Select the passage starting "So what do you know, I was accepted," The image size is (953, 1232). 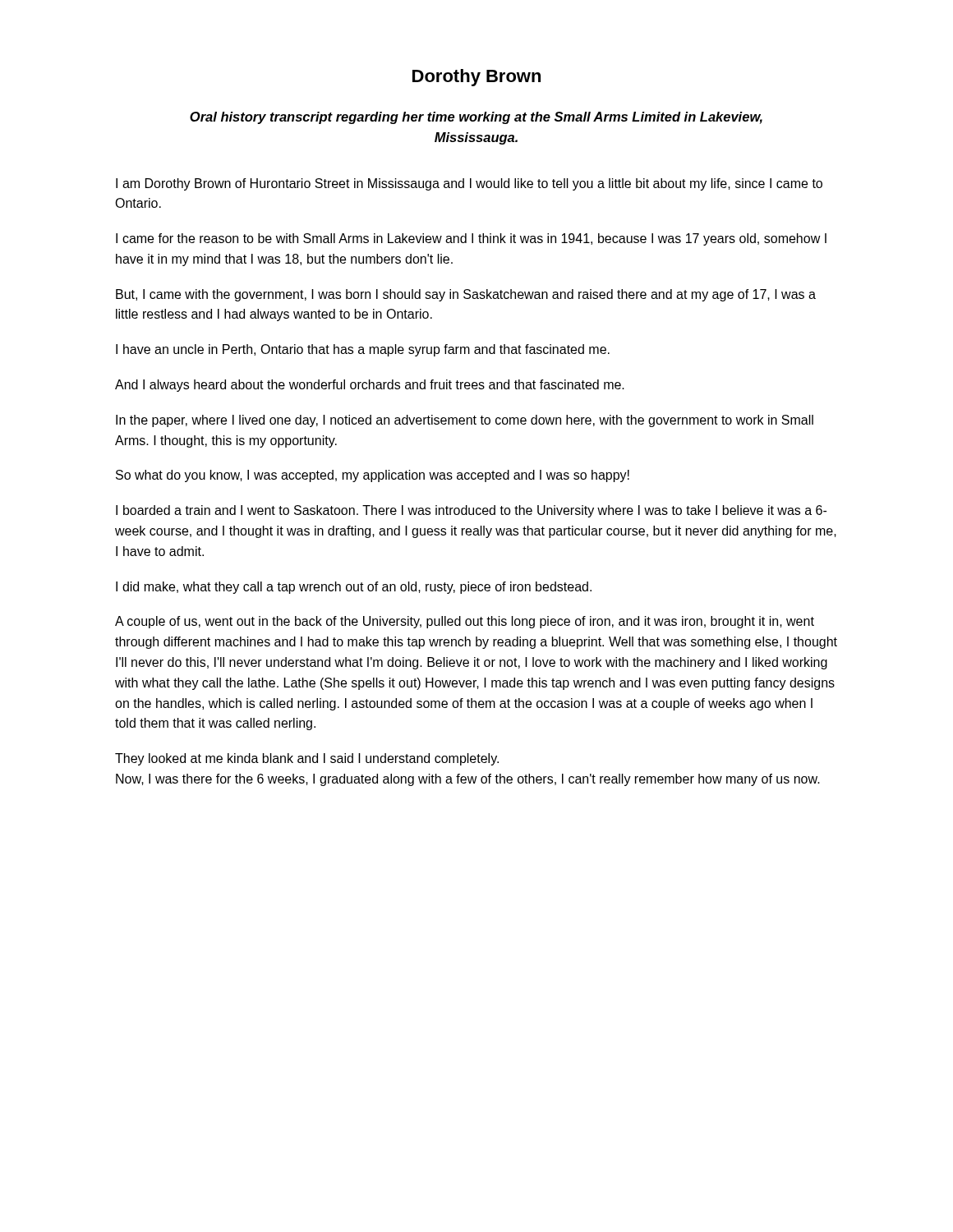click(x=373, y=475)
